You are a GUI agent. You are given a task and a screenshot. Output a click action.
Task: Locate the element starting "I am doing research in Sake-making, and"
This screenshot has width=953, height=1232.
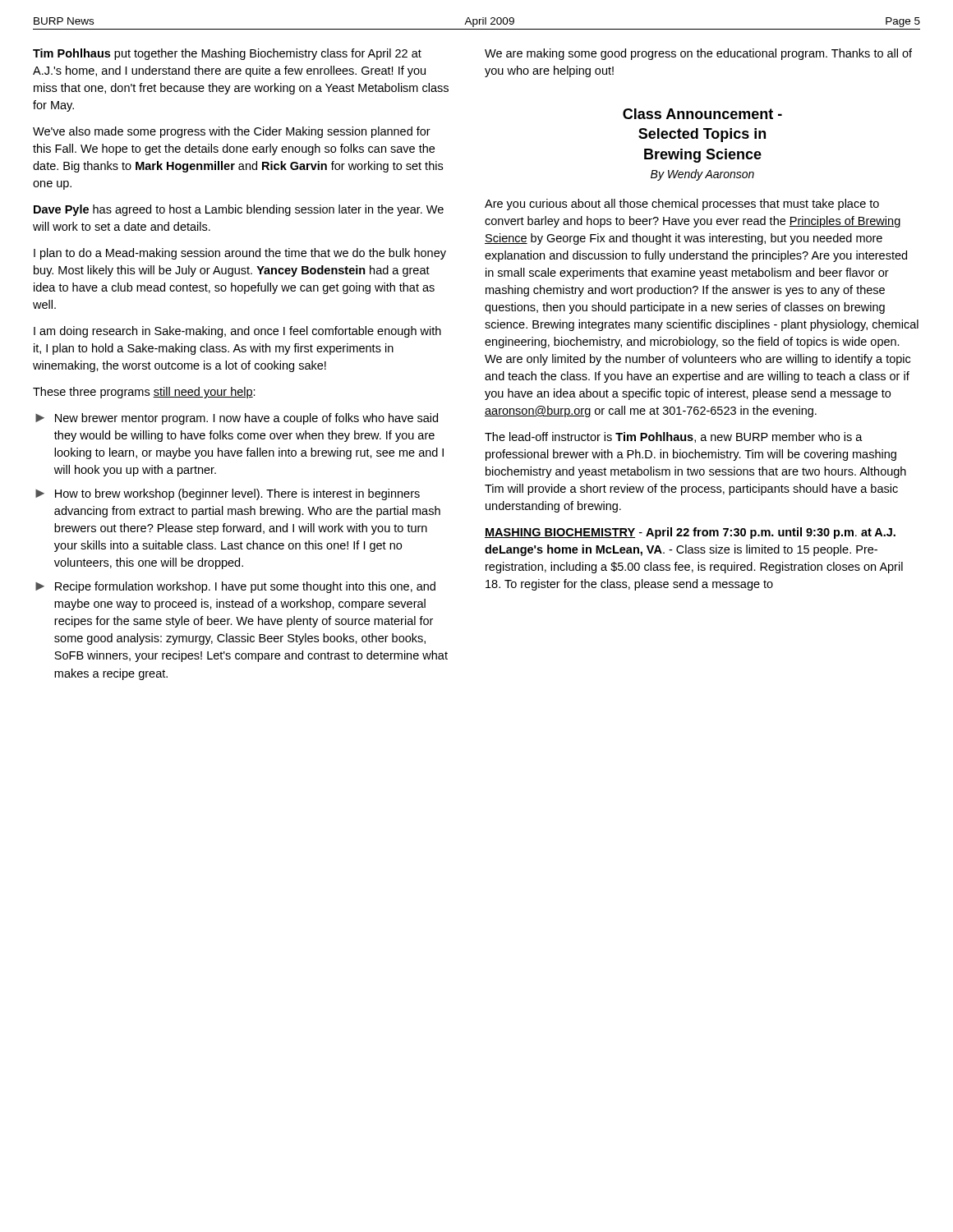click(x=242, y=349)
